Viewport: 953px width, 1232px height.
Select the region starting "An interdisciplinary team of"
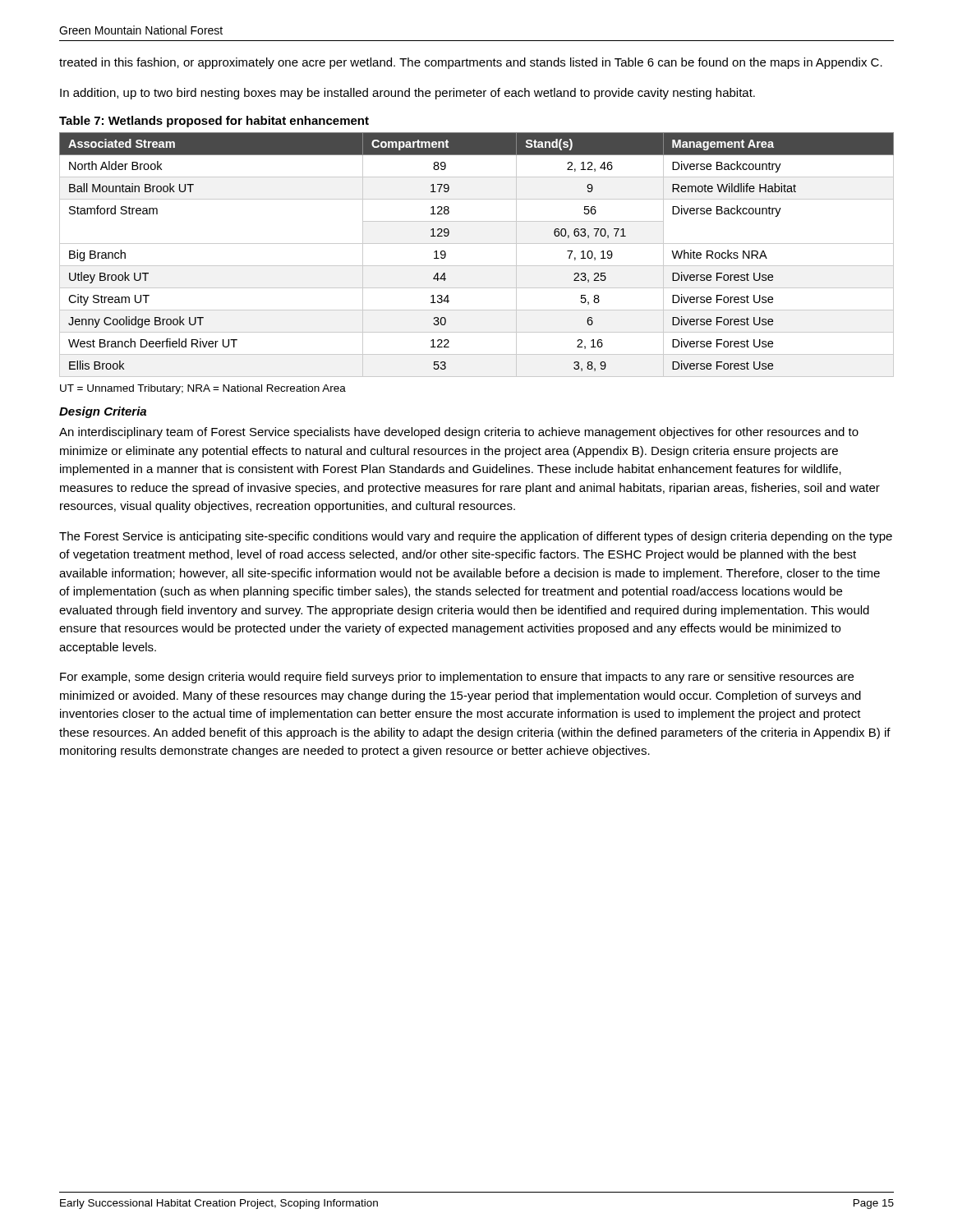pyautogui.click(x=469, y=469)
